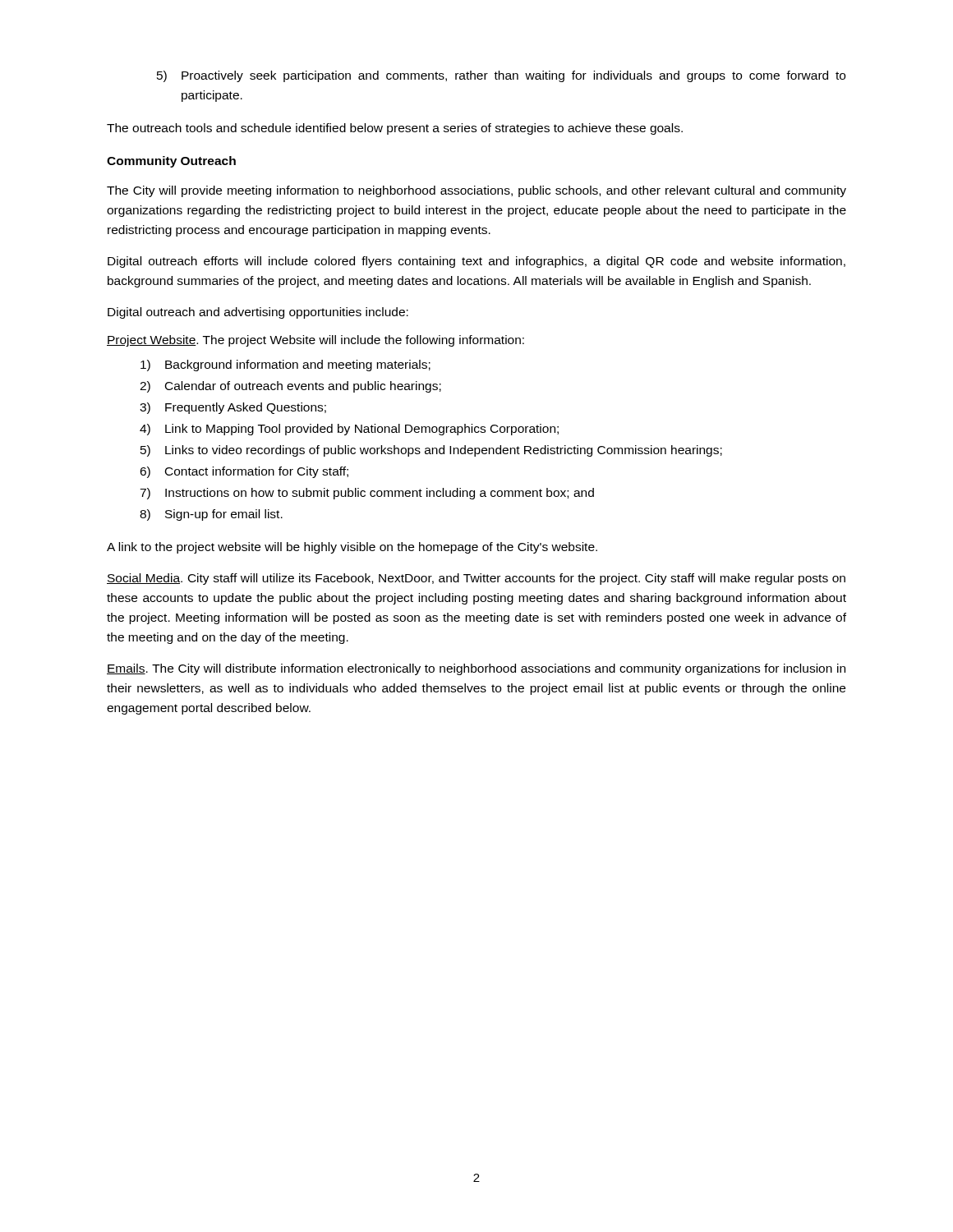Find the list item that reads "1) Background information"

[x=285, y=365]
